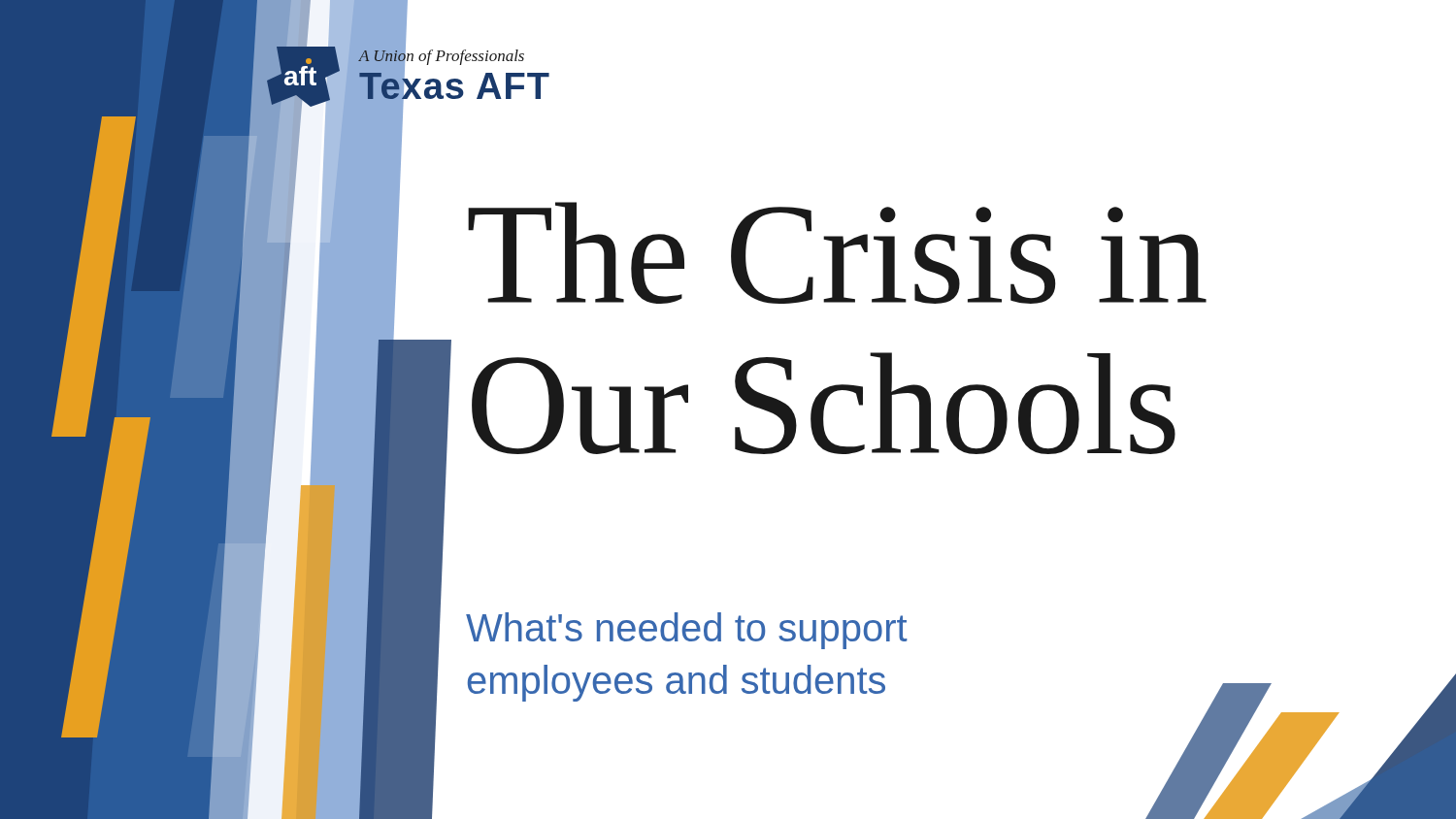The image size is (1456, 819).
Task: Click the title
Action: 942,330
